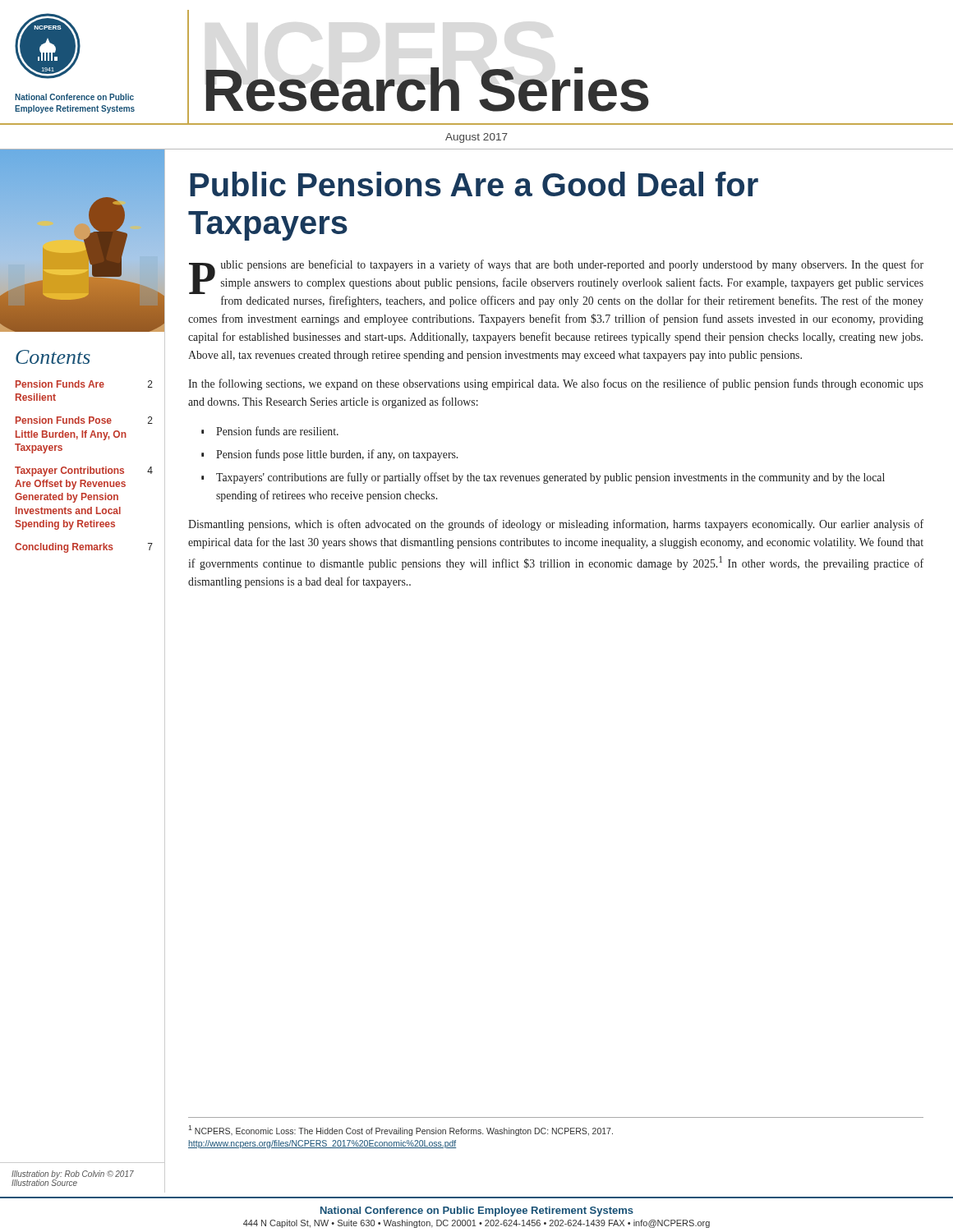Viewport: 953px width, 1232px height.
Task: Locate the list item that says "Concluding Remarks 7"
Action: coord(84,547)
